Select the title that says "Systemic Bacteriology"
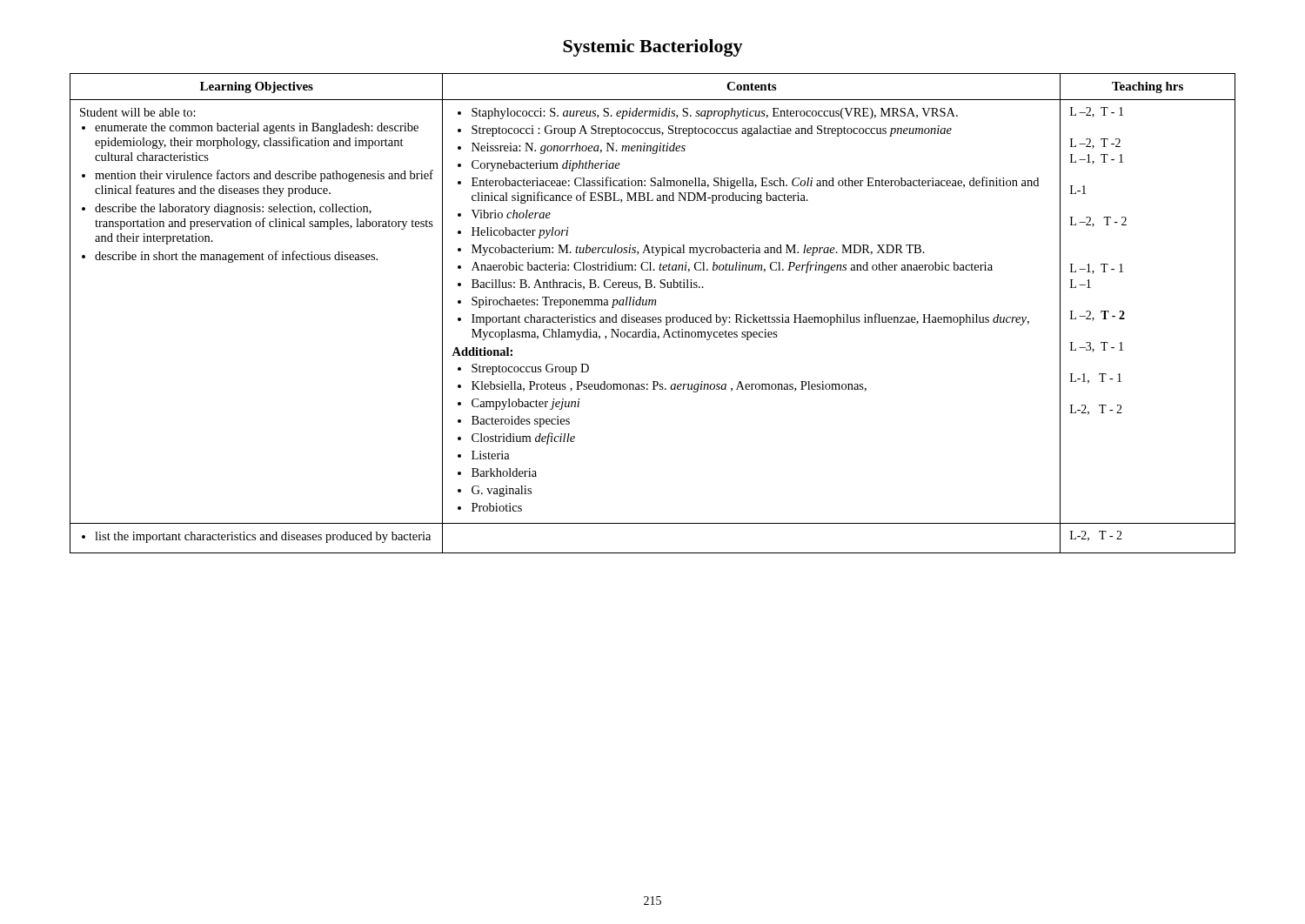1305x924 pixels. (652, 46)
